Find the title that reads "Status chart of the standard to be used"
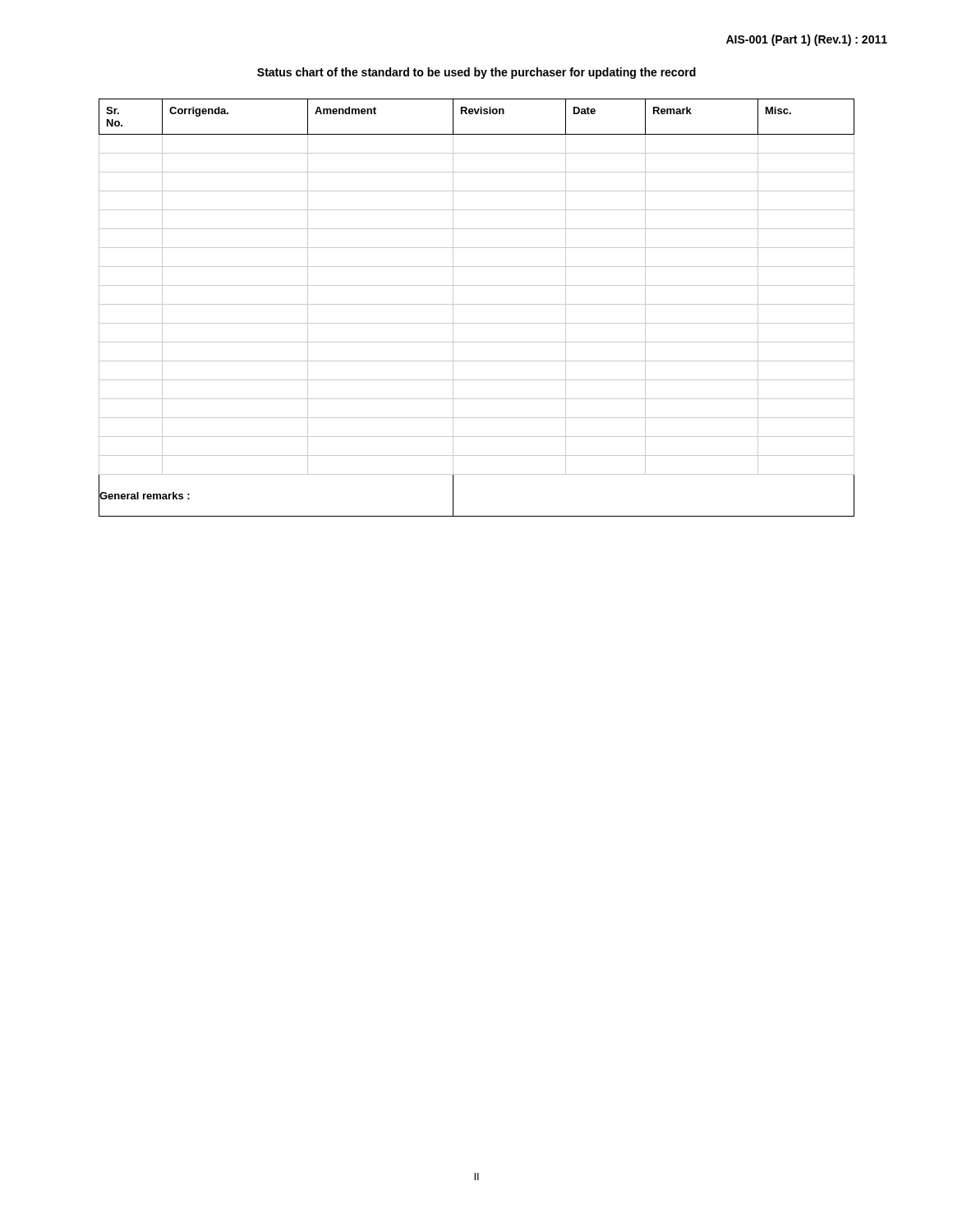Image resolution: width=953 pixels, height=1232 pixels. coord(476,72)
